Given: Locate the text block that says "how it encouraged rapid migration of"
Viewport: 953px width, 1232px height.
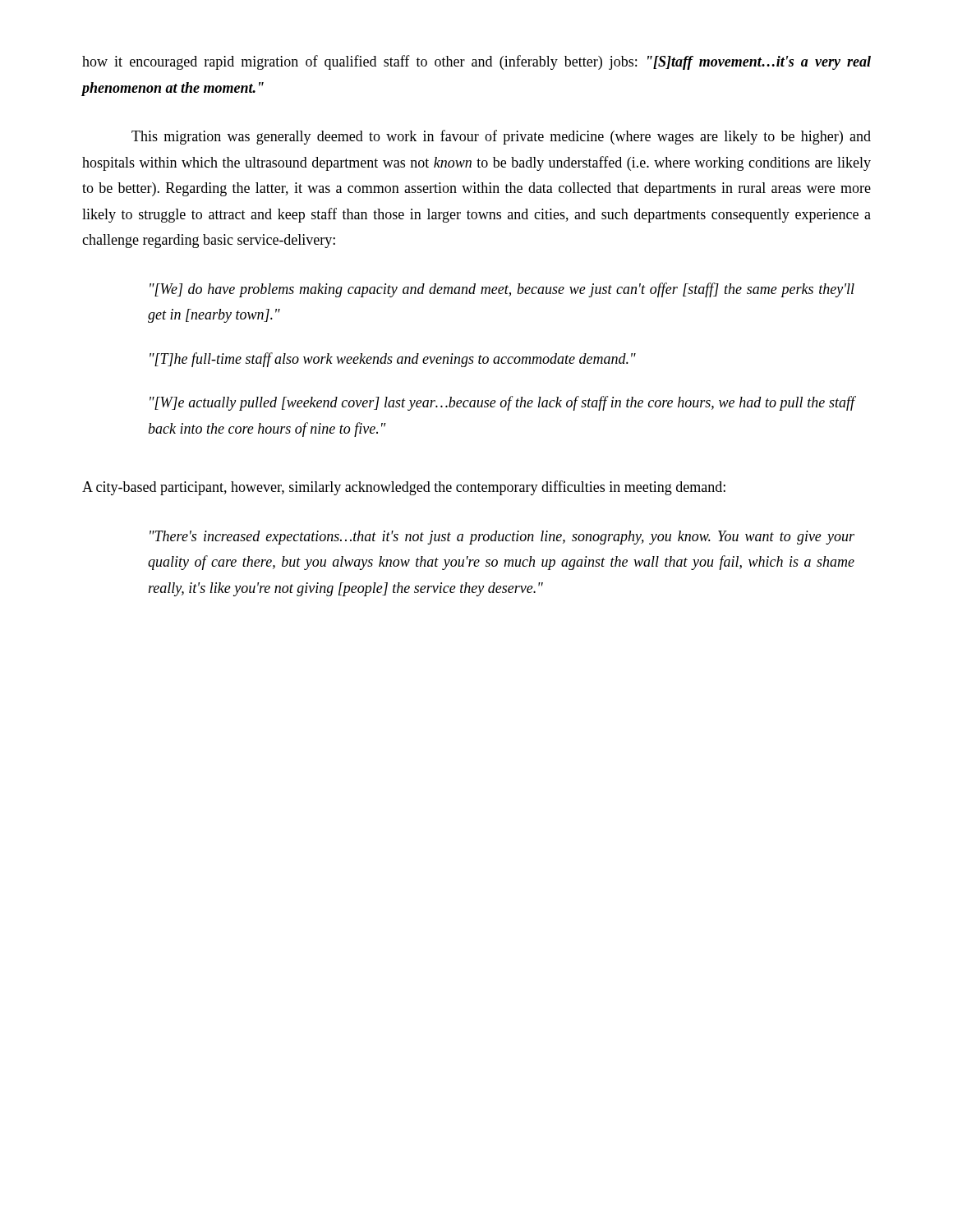Looking at the screenshot, I should click(476, 75).
